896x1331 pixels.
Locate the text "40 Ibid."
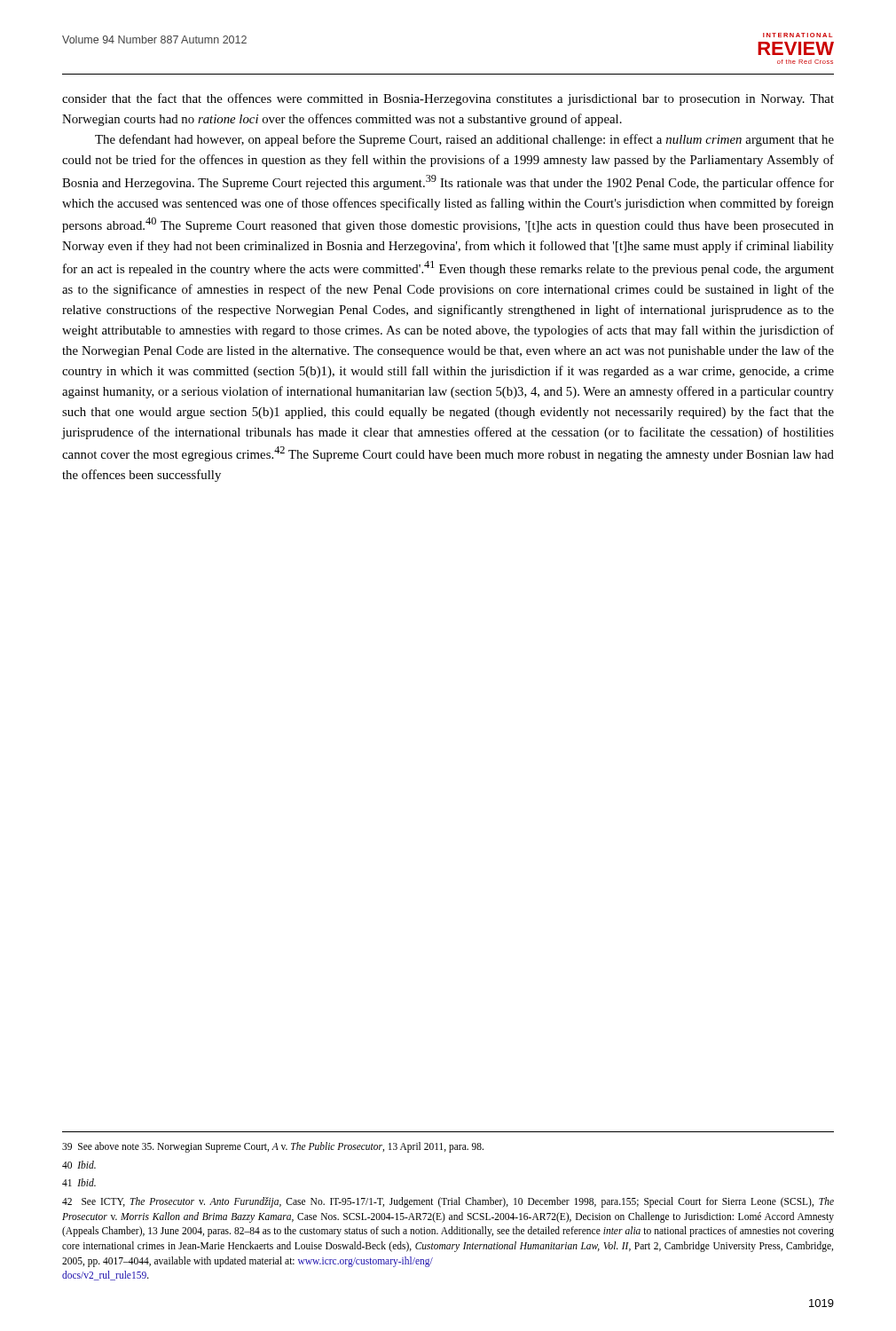click(x=79, y=1165)
